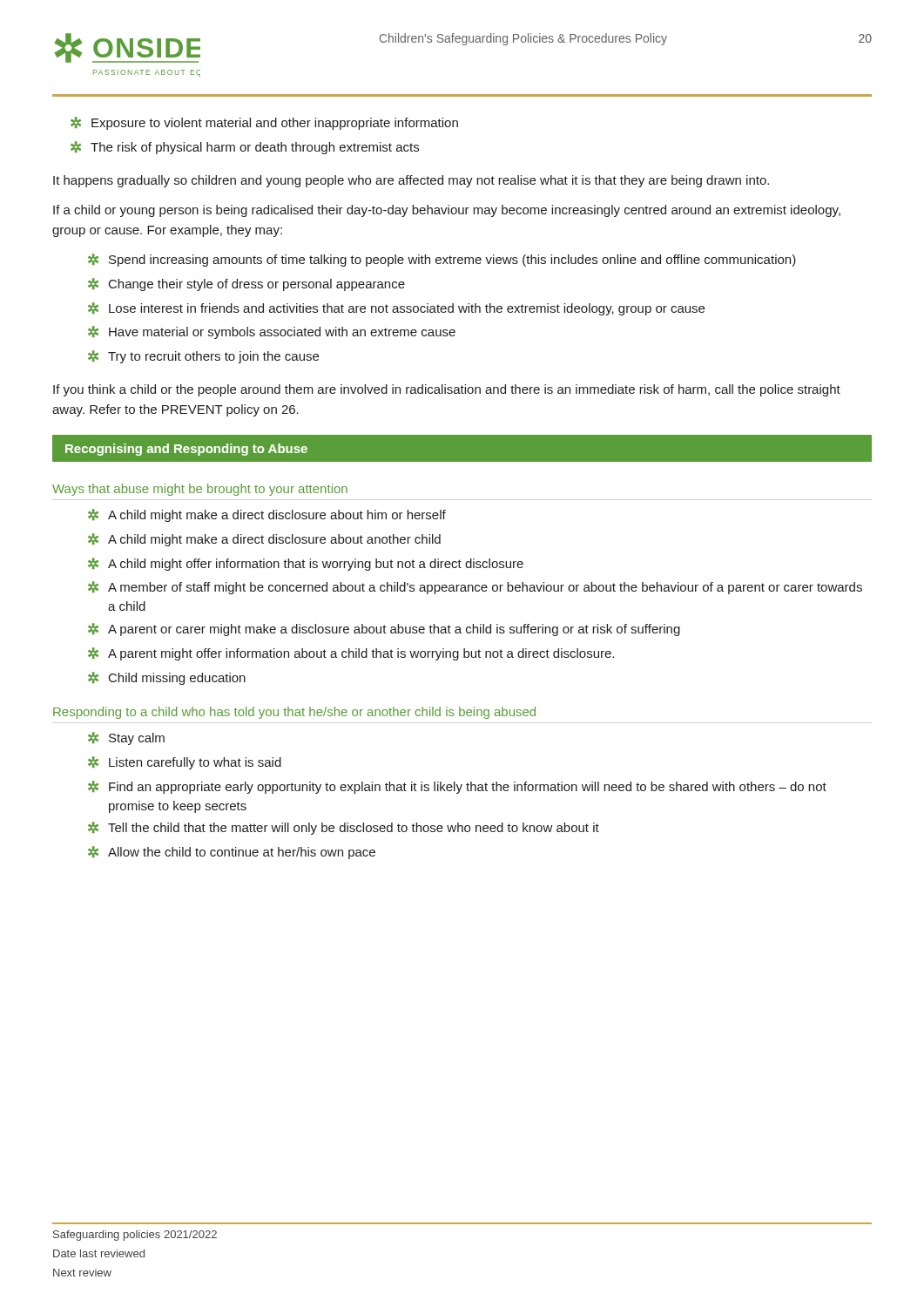Screen dimensions: 1307x924
Task: Locate the section header with the text "Responding to a child who"
Action: tap(294, 712)
